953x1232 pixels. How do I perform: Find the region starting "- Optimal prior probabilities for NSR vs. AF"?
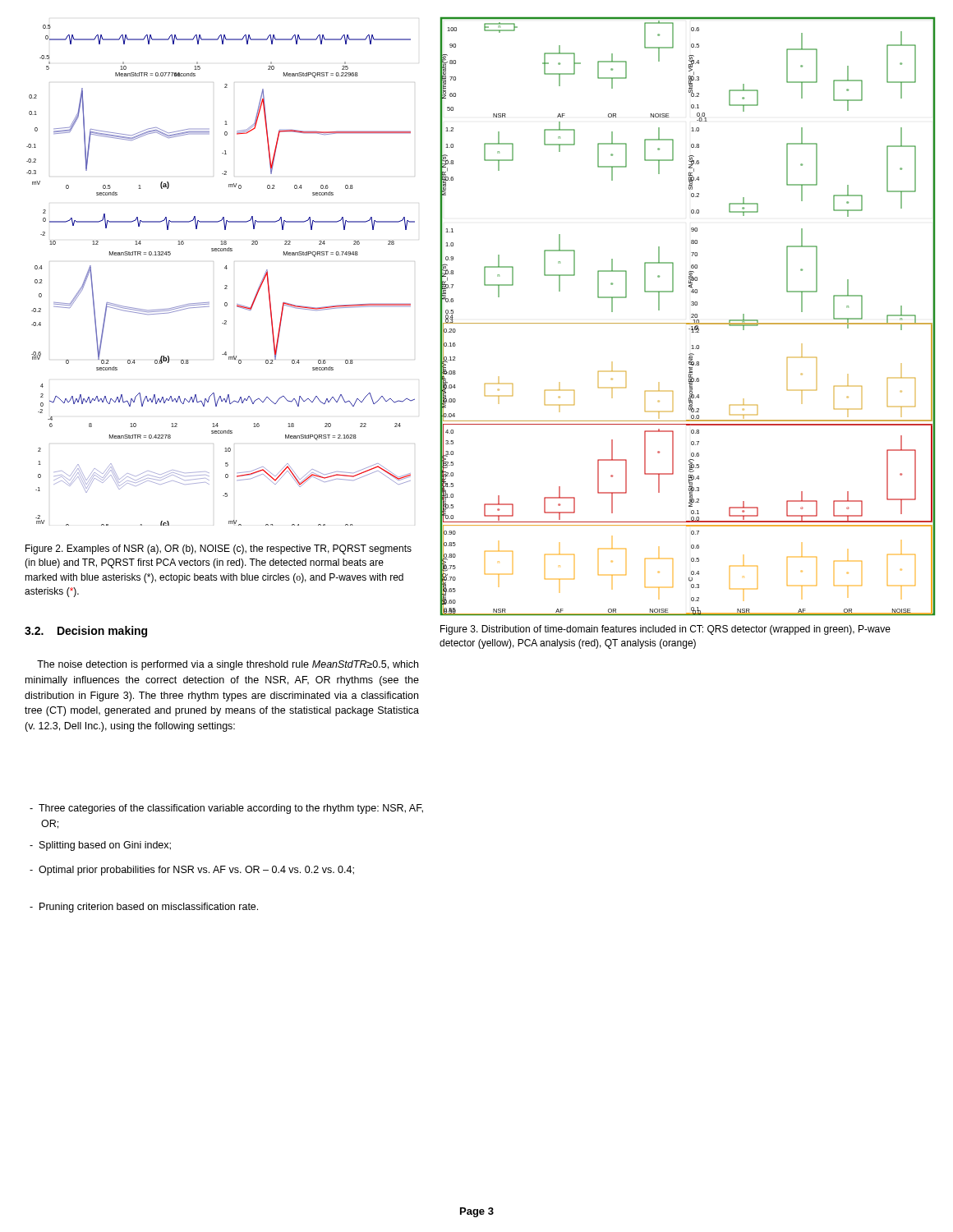coord(192,870)
